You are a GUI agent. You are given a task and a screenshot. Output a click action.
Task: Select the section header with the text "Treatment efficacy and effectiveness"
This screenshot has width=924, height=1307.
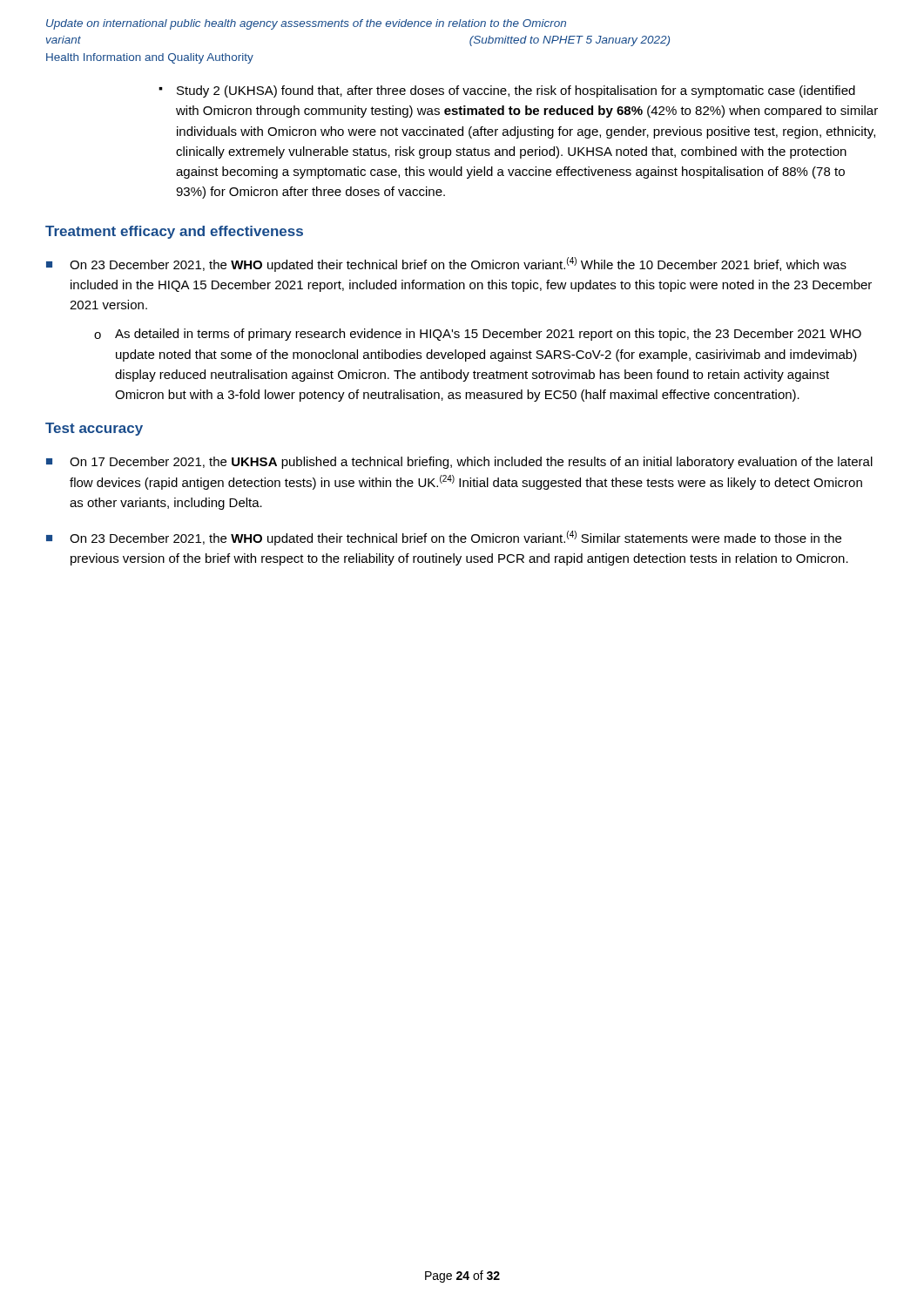[174, 231]
